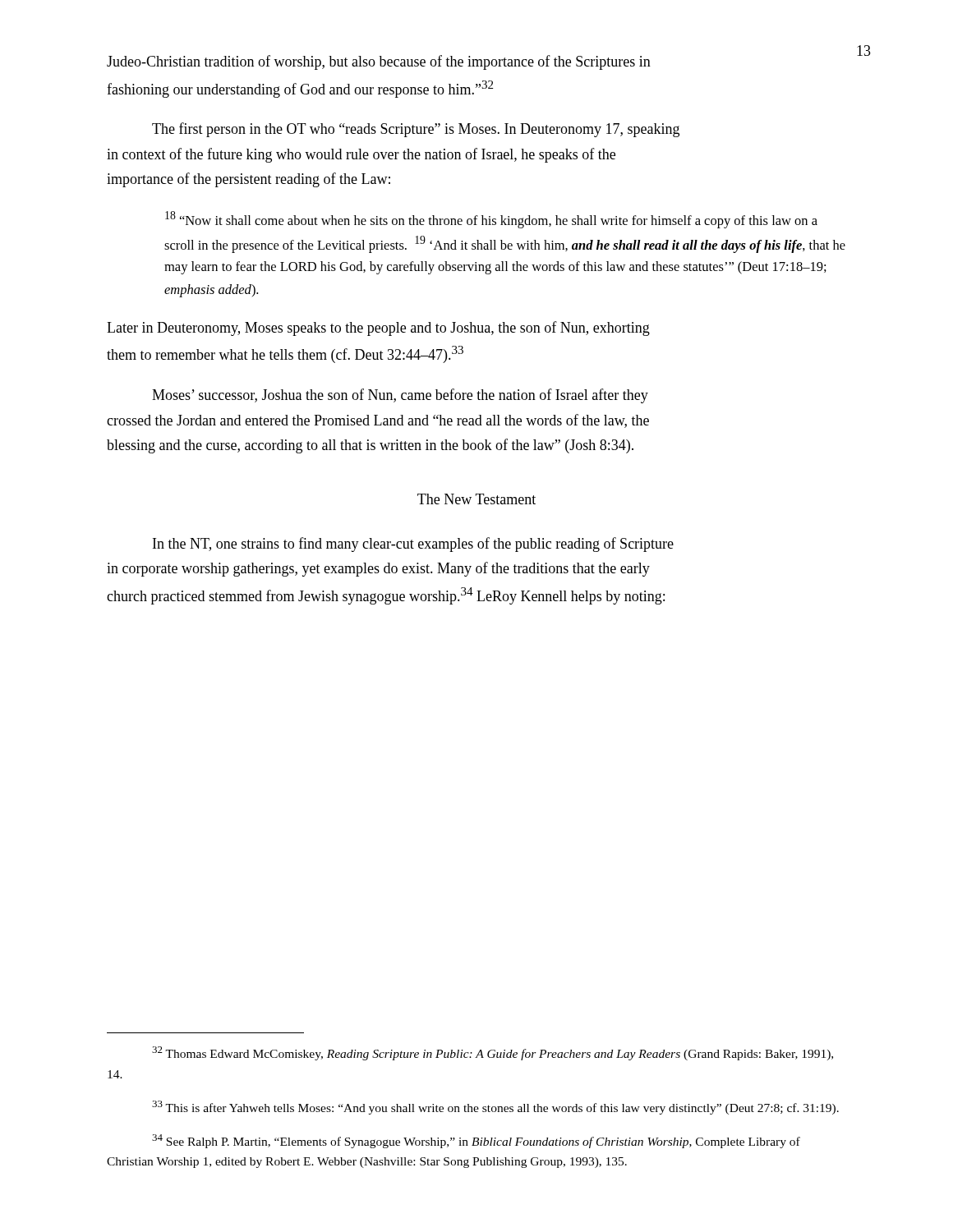Locate the text starting "33 This is after Yahweh"
The image size is (953, 1232).
[x=496, y=1106]
